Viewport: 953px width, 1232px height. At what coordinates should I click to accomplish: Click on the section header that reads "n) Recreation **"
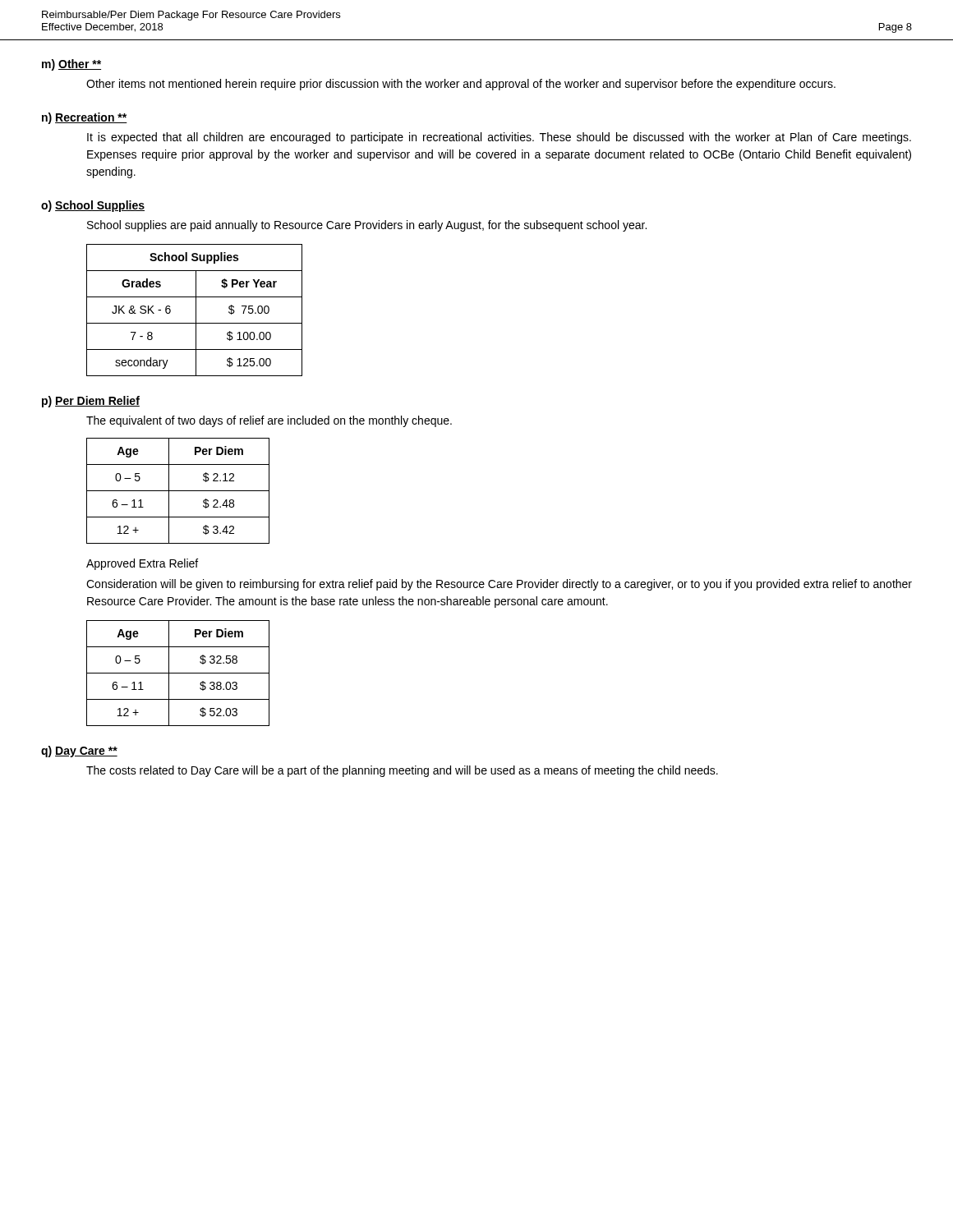(84, 117)
